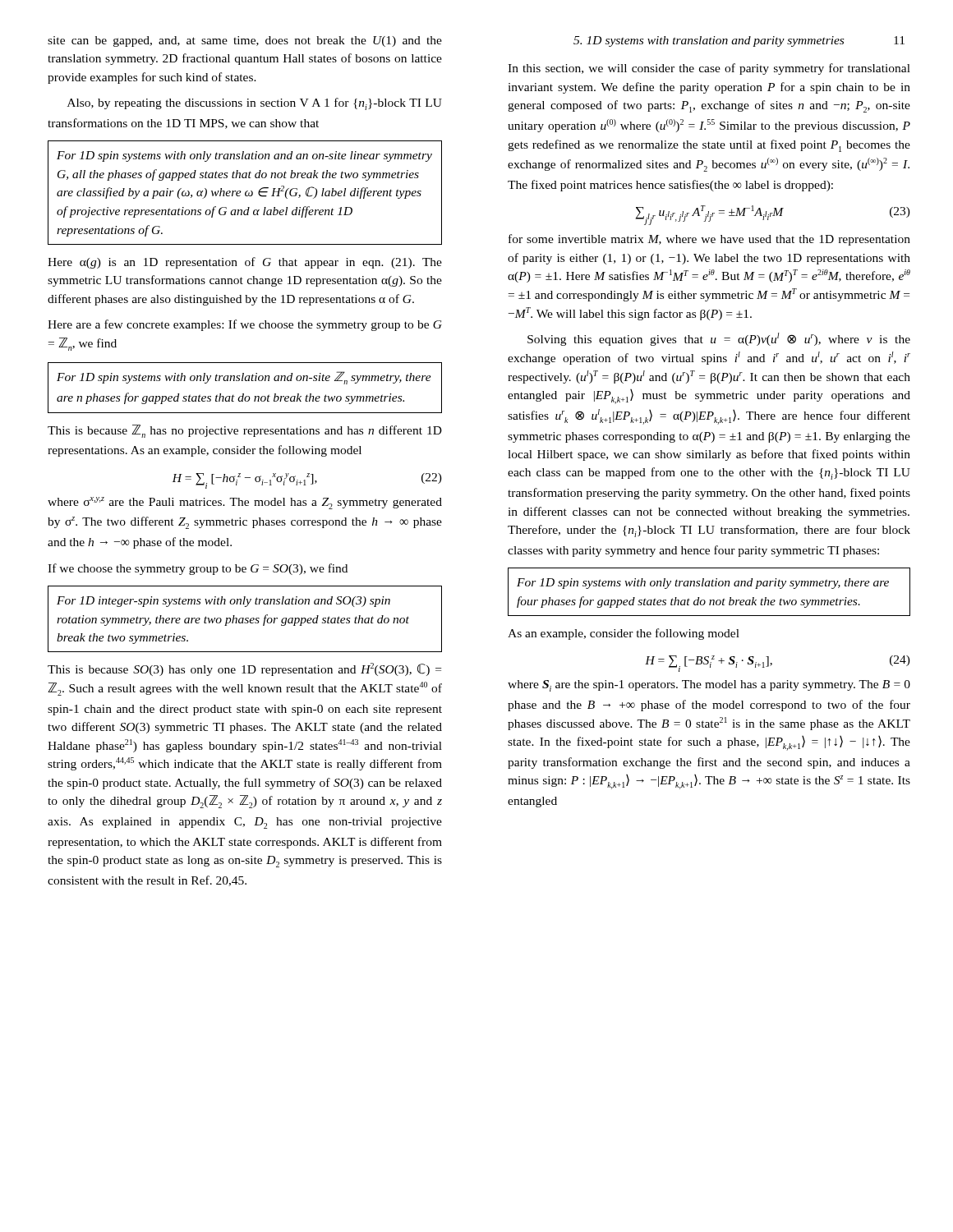Point to the text block starting "site can be gapped,"
Image resolution: width=953 pixels, height=1232 pixels.
click(x=245, y=82)
